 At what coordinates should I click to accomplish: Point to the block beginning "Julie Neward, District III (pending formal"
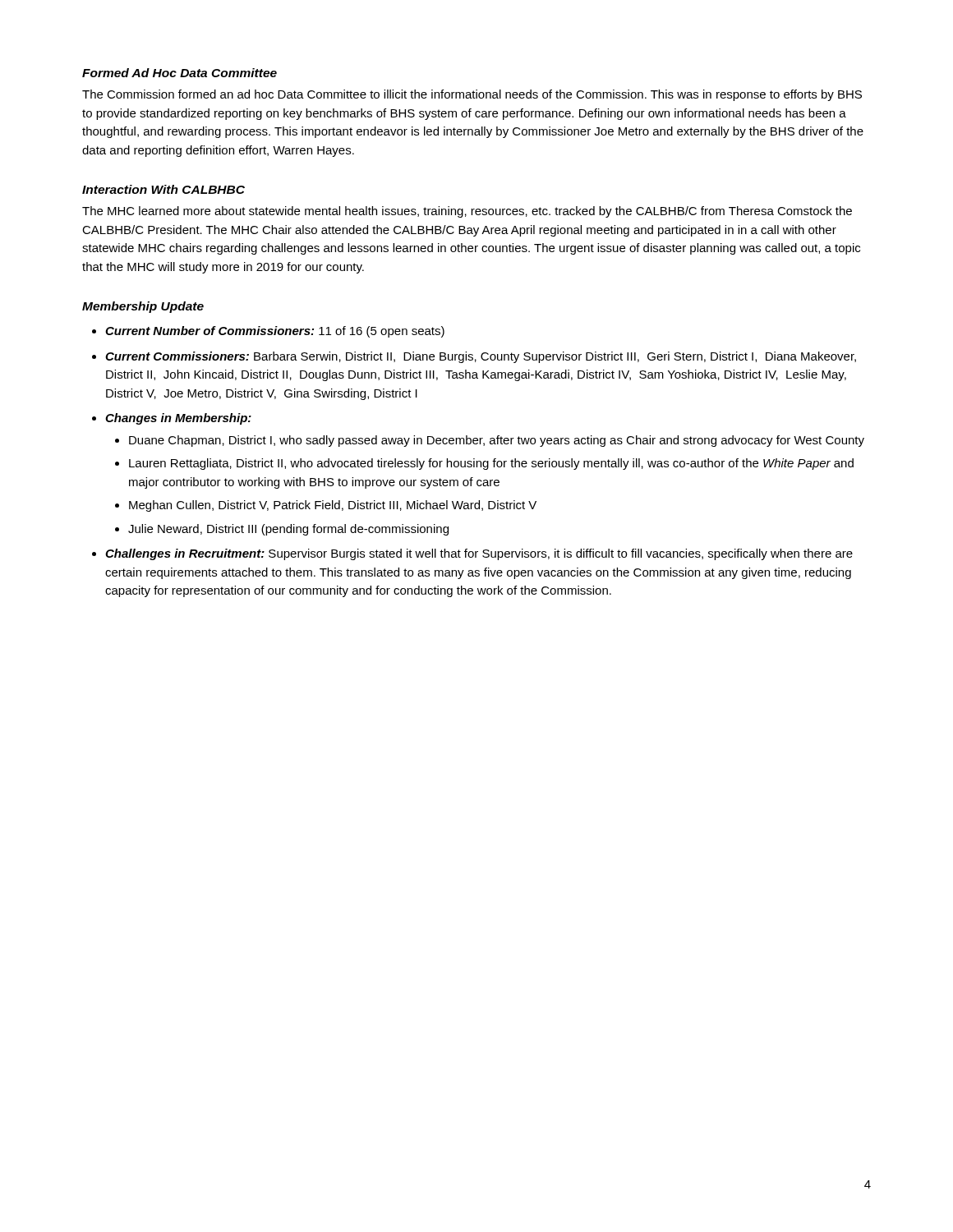pos(289,528)
